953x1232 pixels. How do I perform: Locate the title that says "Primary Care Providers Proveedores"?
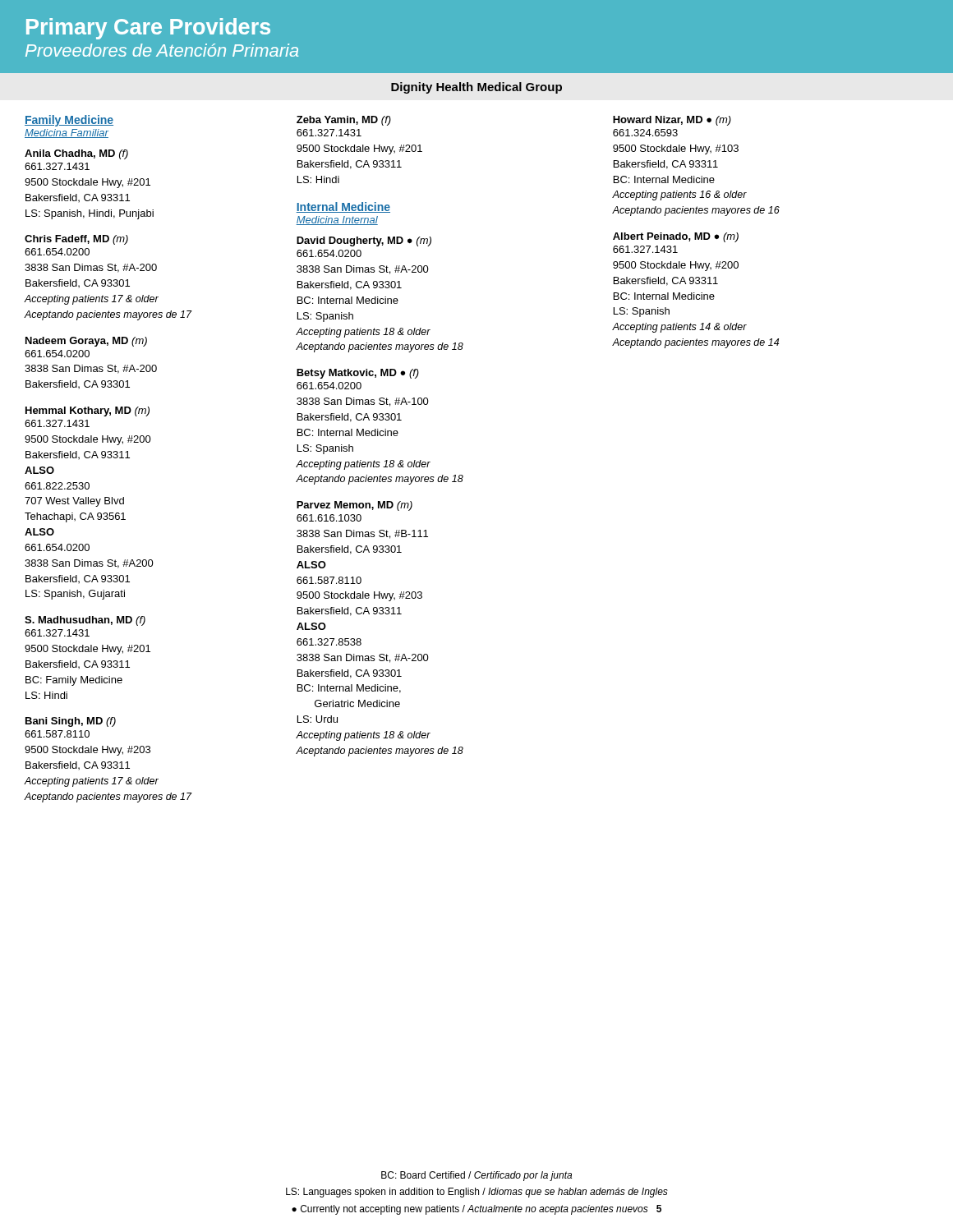point(148,29)
